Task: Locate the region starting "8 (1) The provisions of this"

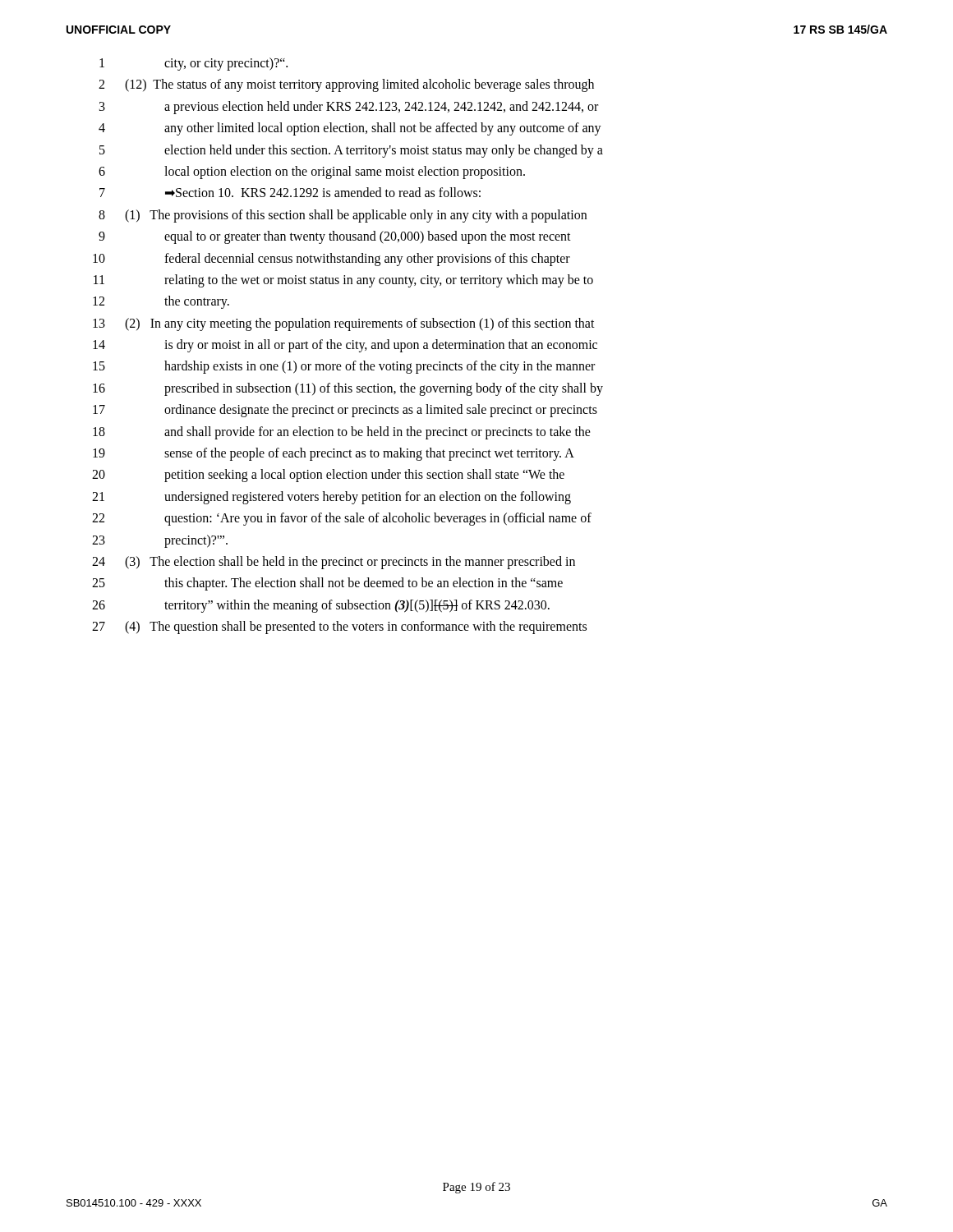Action: [x=476, y=215]
